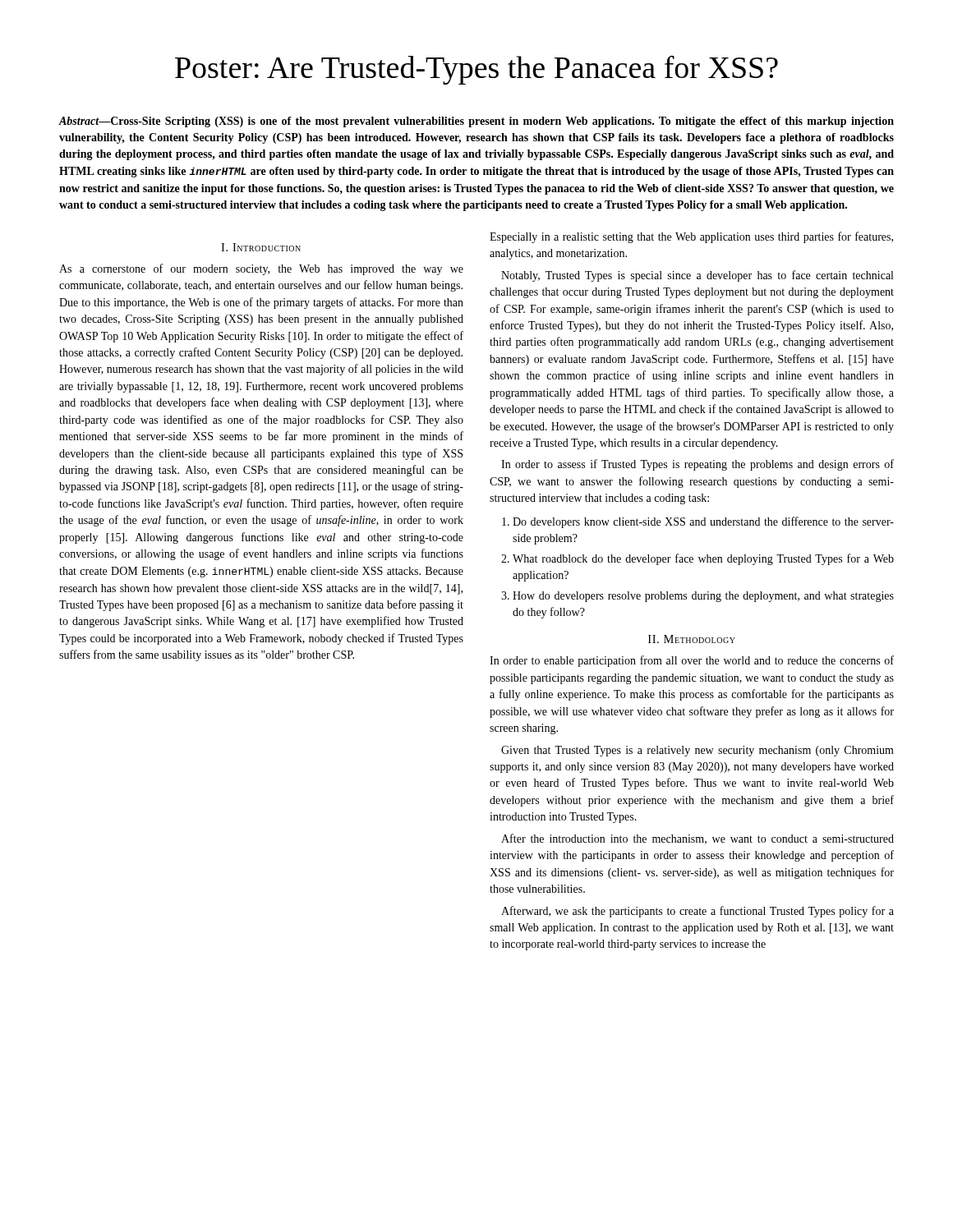Find the block on this page that starts "In order to enable participation from all over"
Viewport: 953px width, 1232px height.
point(692,803)
